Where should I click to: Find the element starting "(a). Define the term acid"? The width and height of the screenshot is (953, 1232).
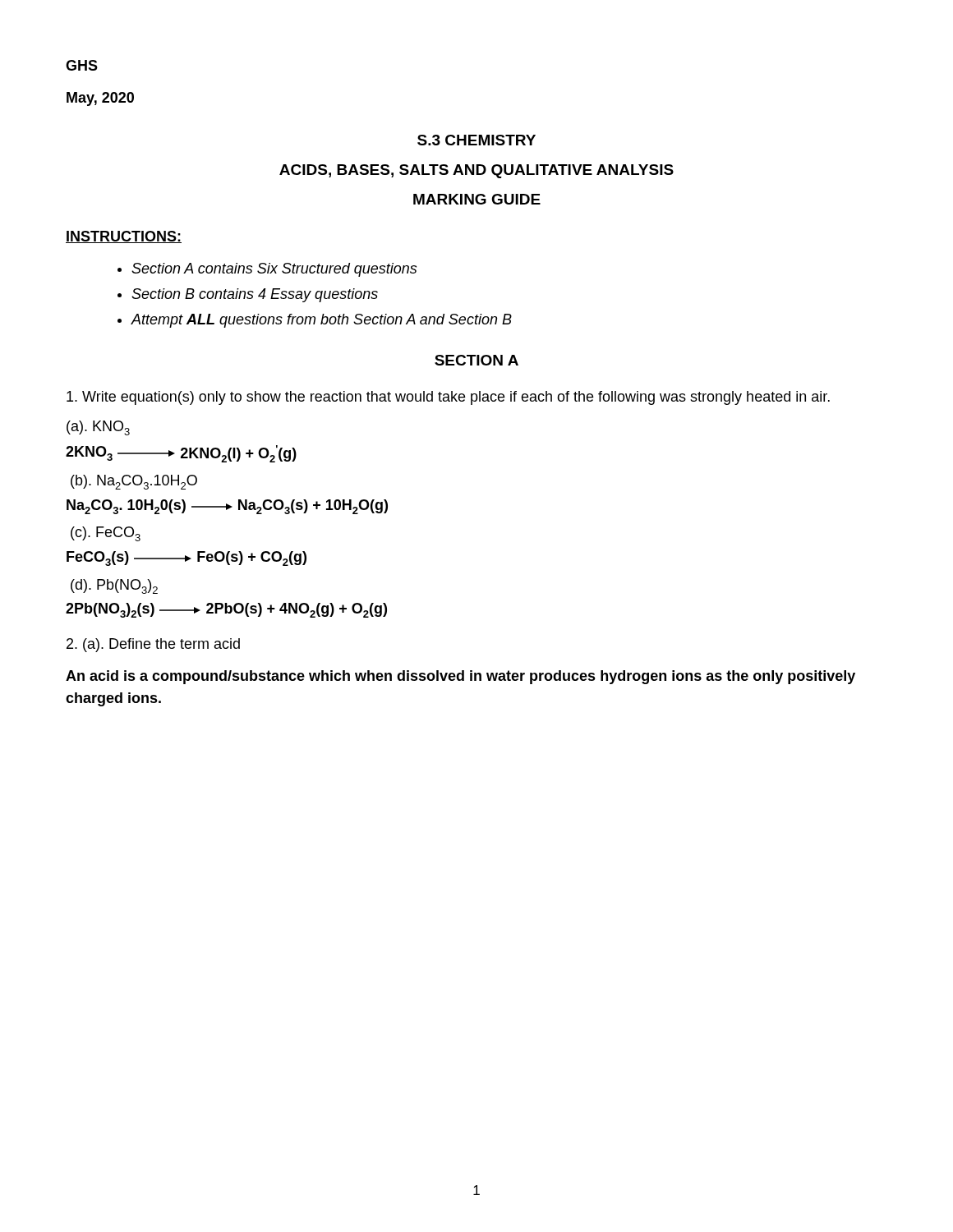pyautogui.click(x=153, y=644)
